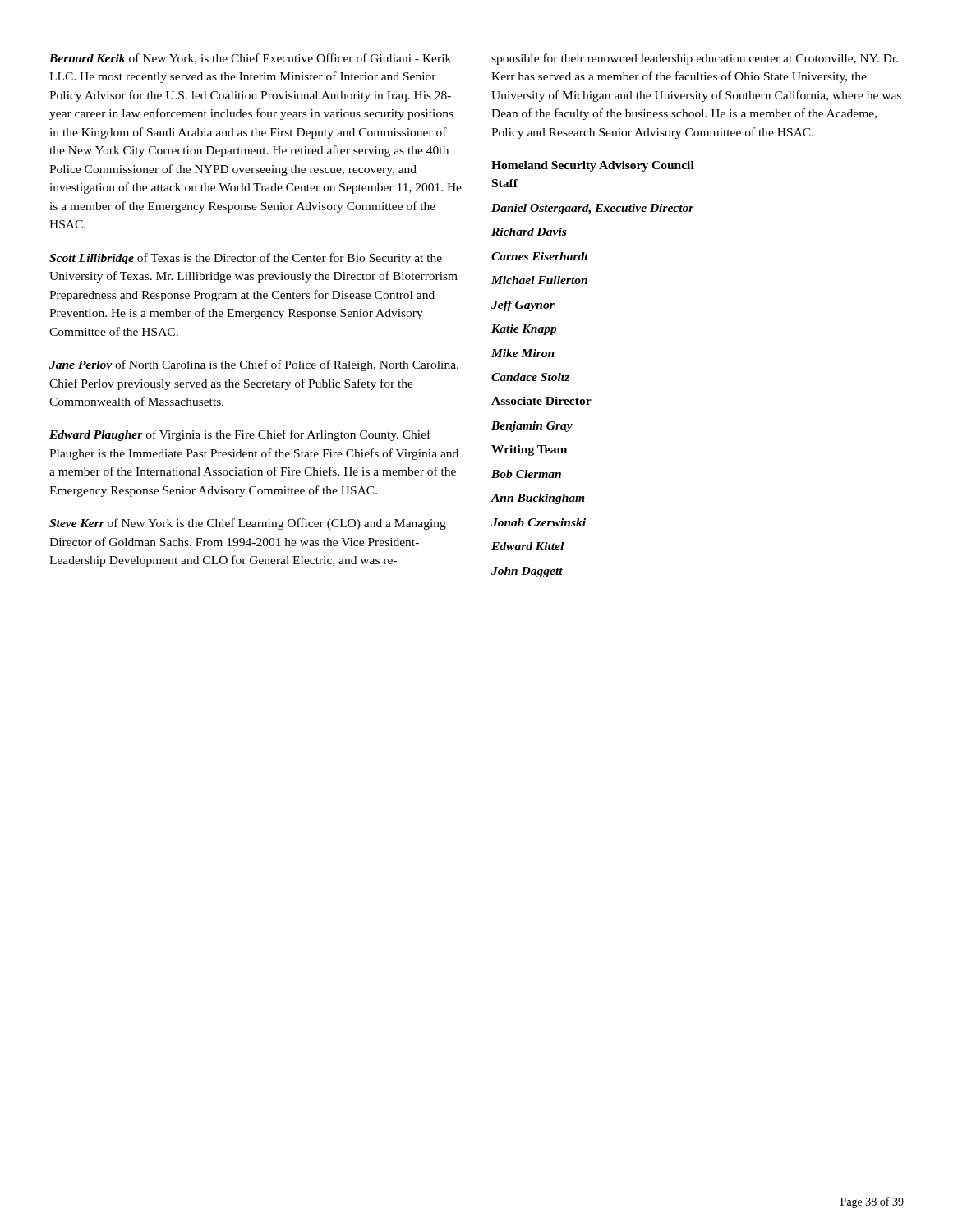Find the region starting "Ann Buckingham"
The width and height of the screenshot is (953, 1232).
pyautogui.click(x=538, y=498)
